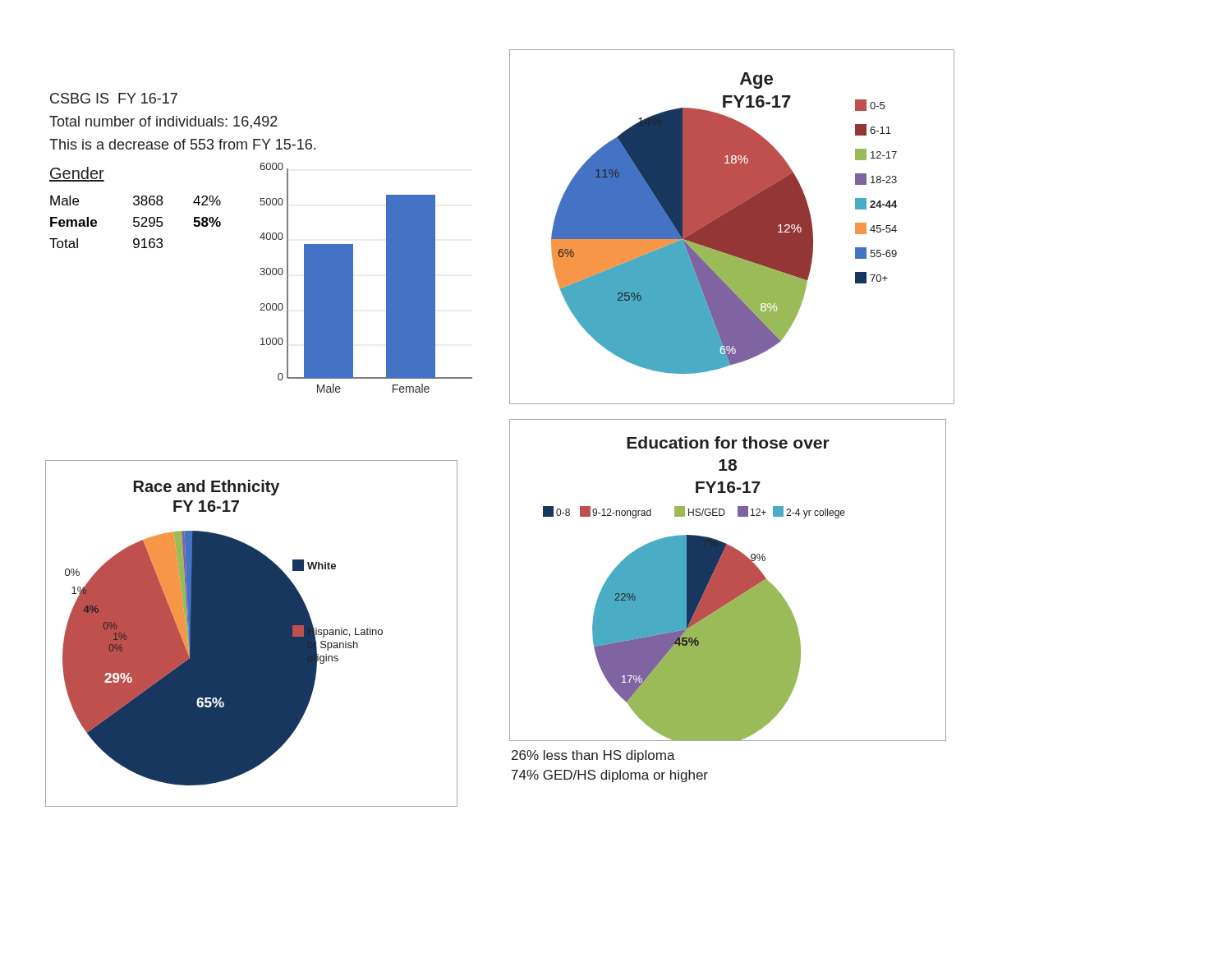Click on the text that reads "Total number of individuals: 16,492"
Viewport: 1232px width, 953px height.
pos(164,122)
